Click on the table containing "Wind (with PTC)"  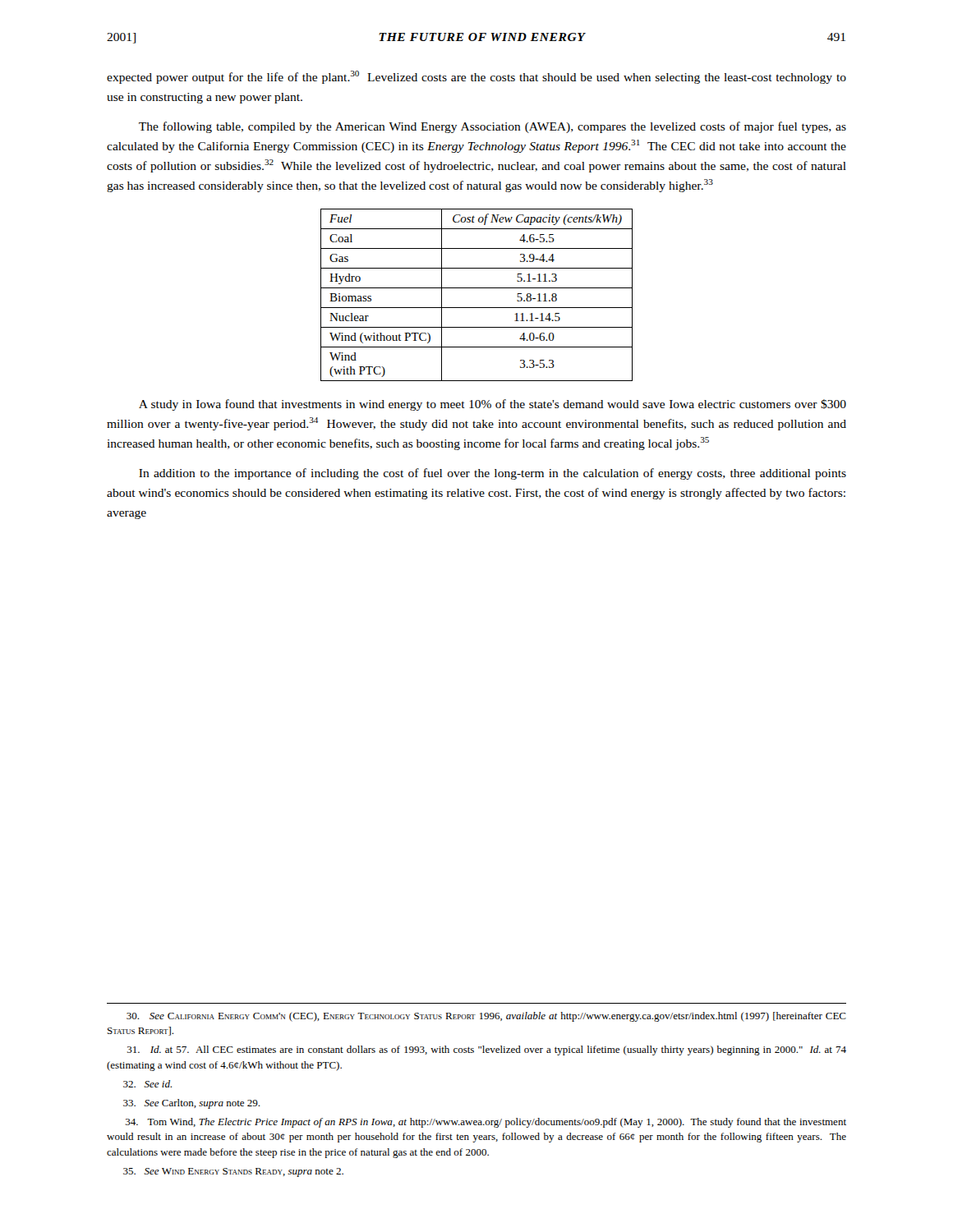coord(476,295)
